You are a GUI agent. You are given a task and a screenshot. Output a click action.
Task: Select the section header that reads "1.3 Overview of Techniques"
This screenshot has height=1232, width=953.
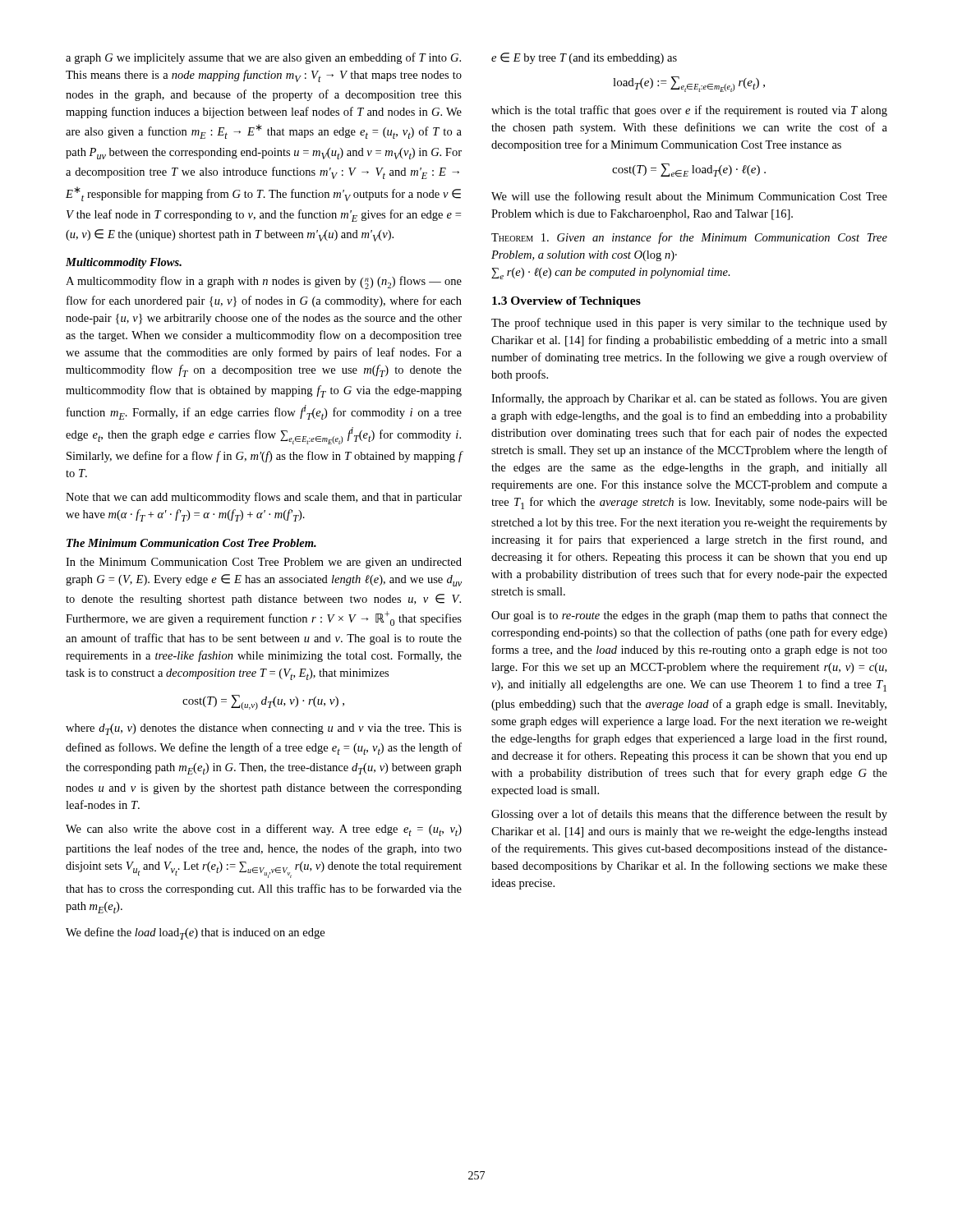point(566,300)
